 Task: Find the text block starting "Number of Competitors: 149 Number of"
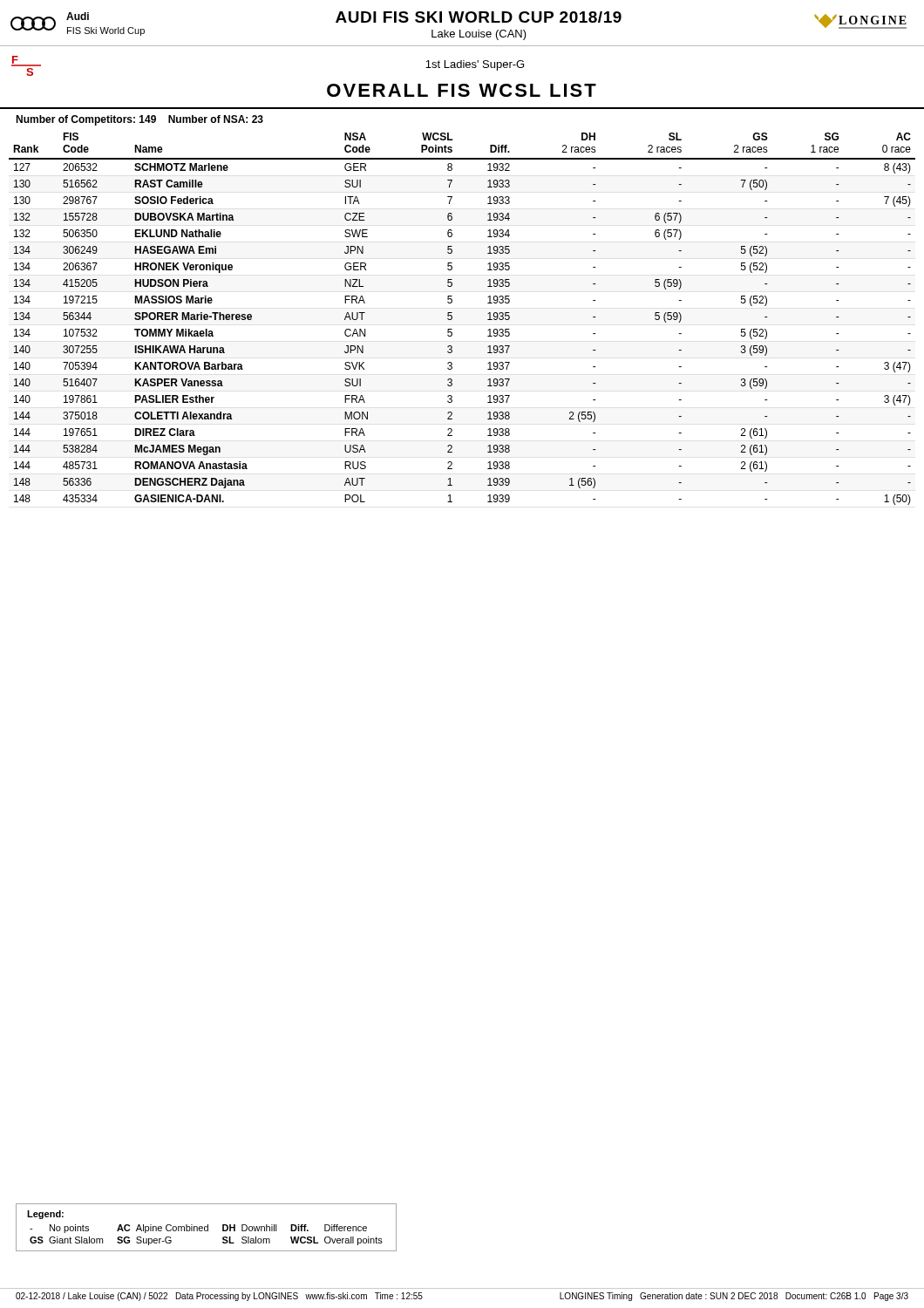139,119
